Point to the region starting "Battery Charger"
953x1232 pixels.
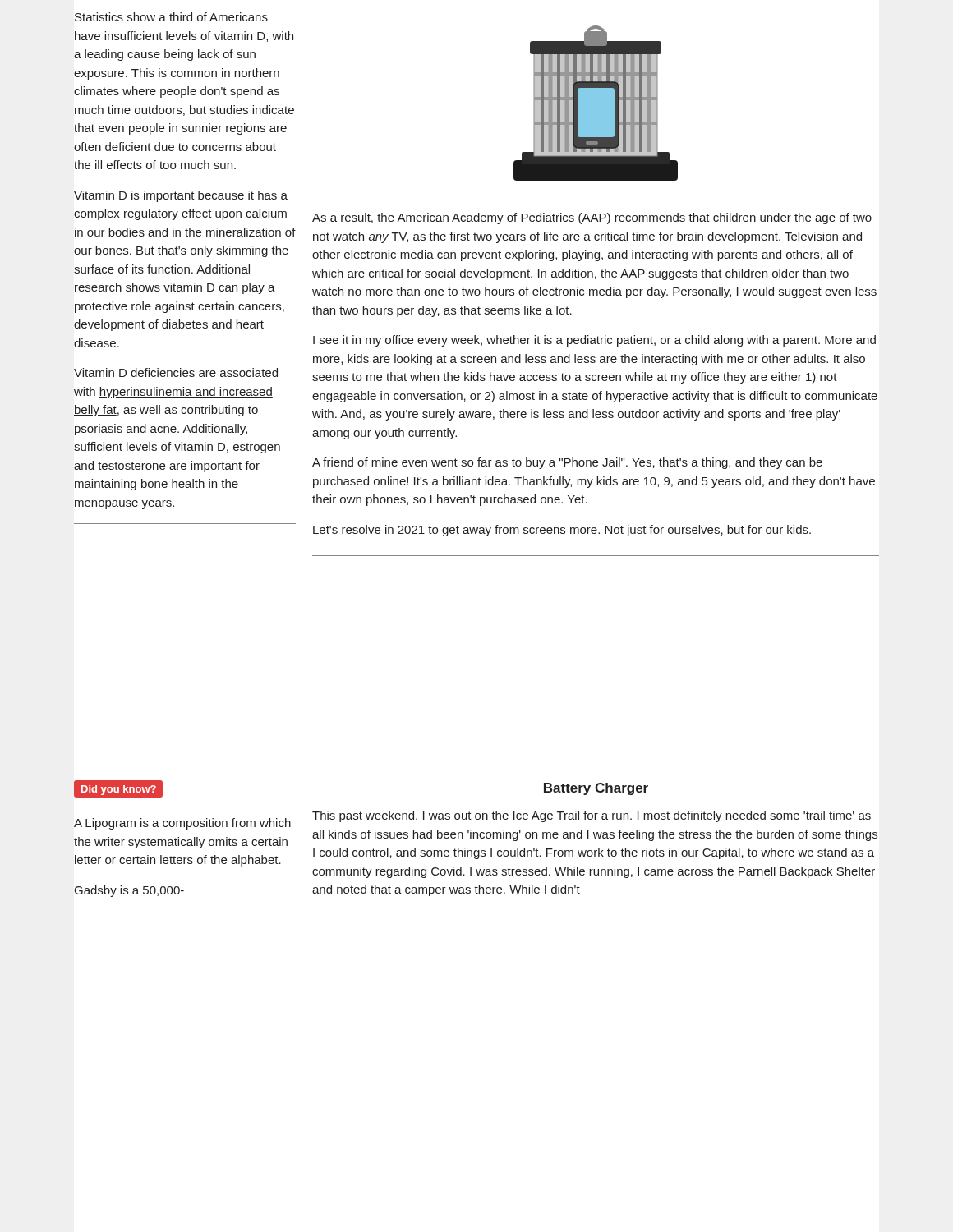596,788
